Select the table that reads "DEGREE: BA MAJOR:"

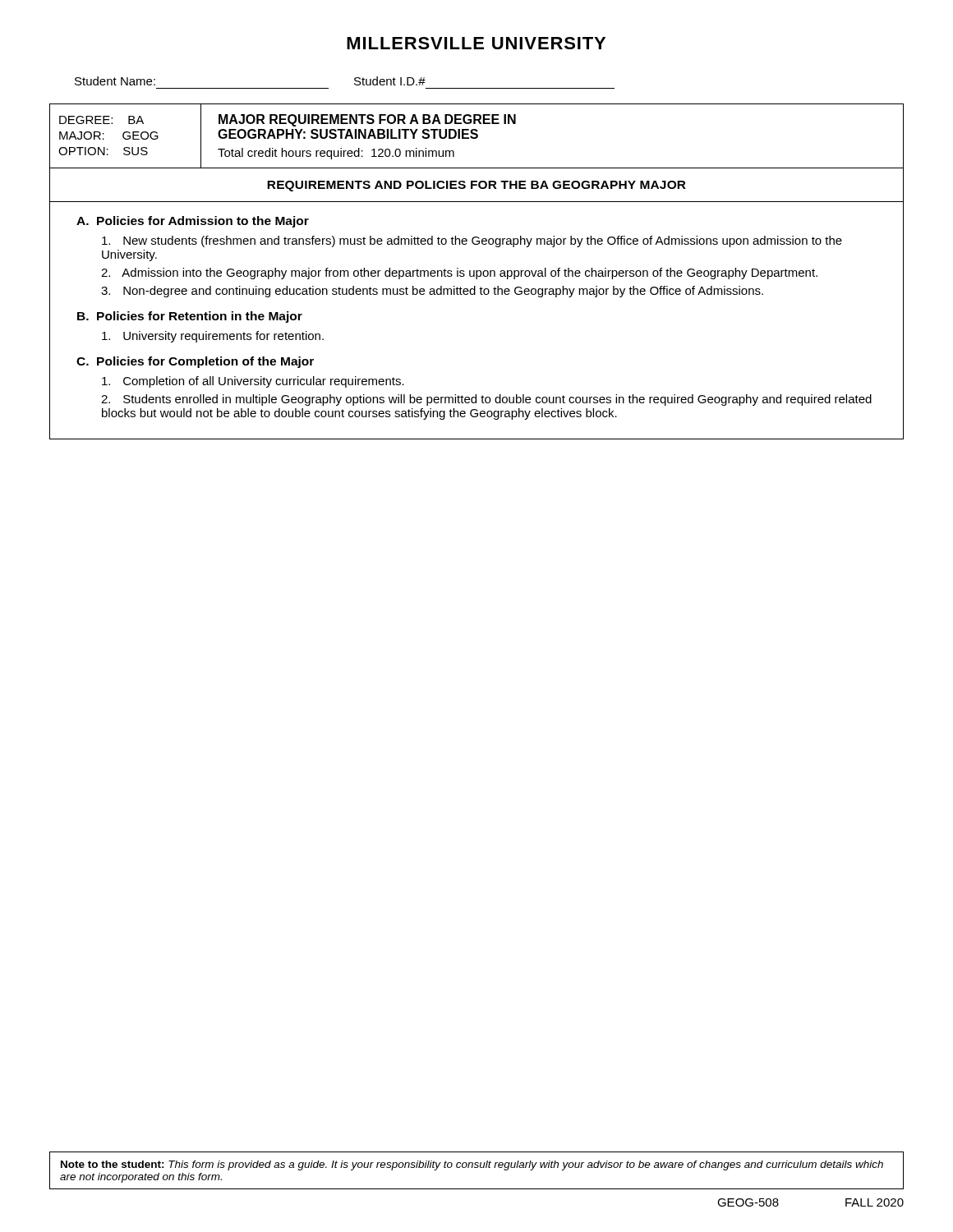tap(476, 136)
